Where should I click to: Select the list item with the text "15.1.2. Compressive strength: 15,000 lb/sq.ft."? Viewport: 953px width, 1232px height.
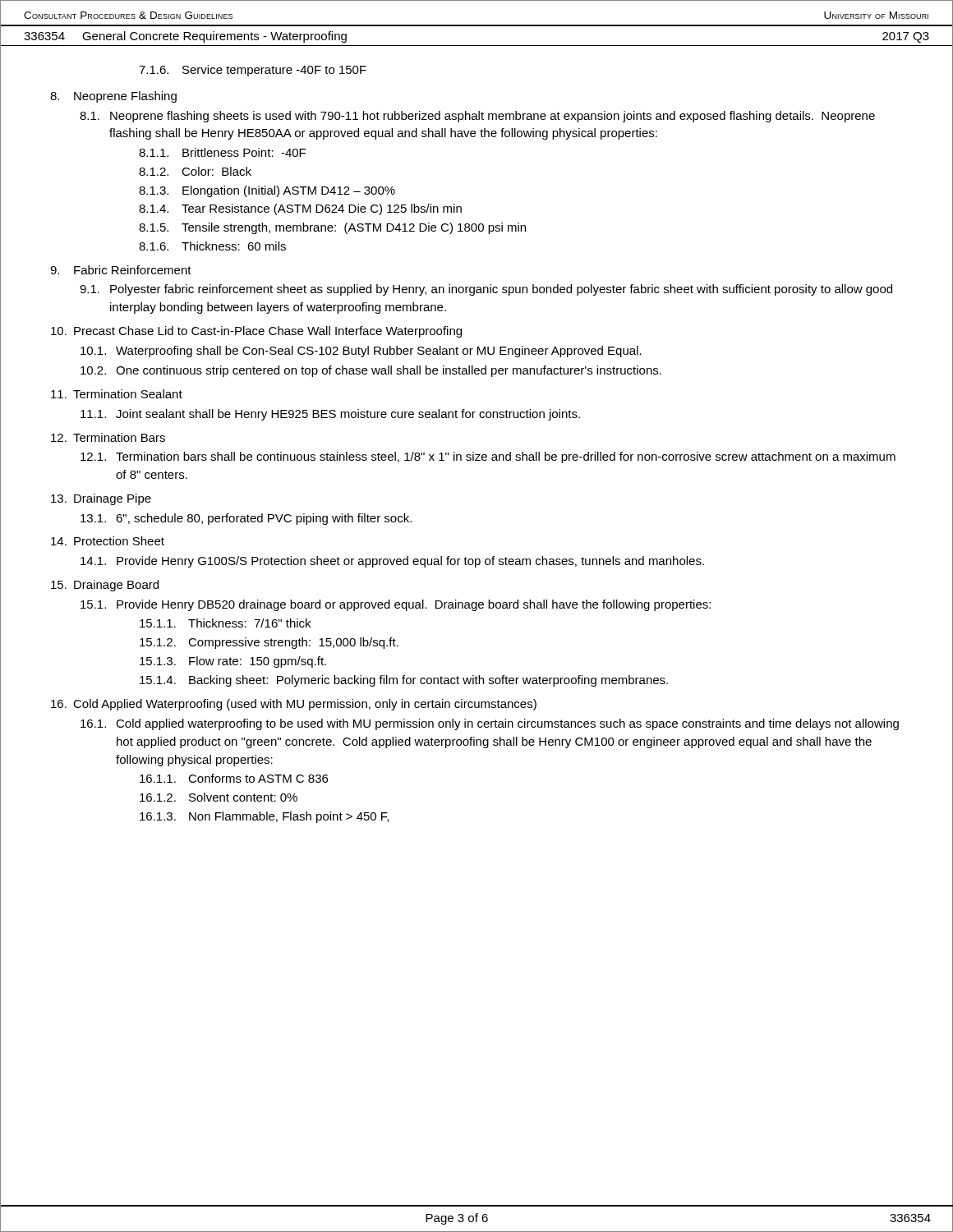(269, 643)
